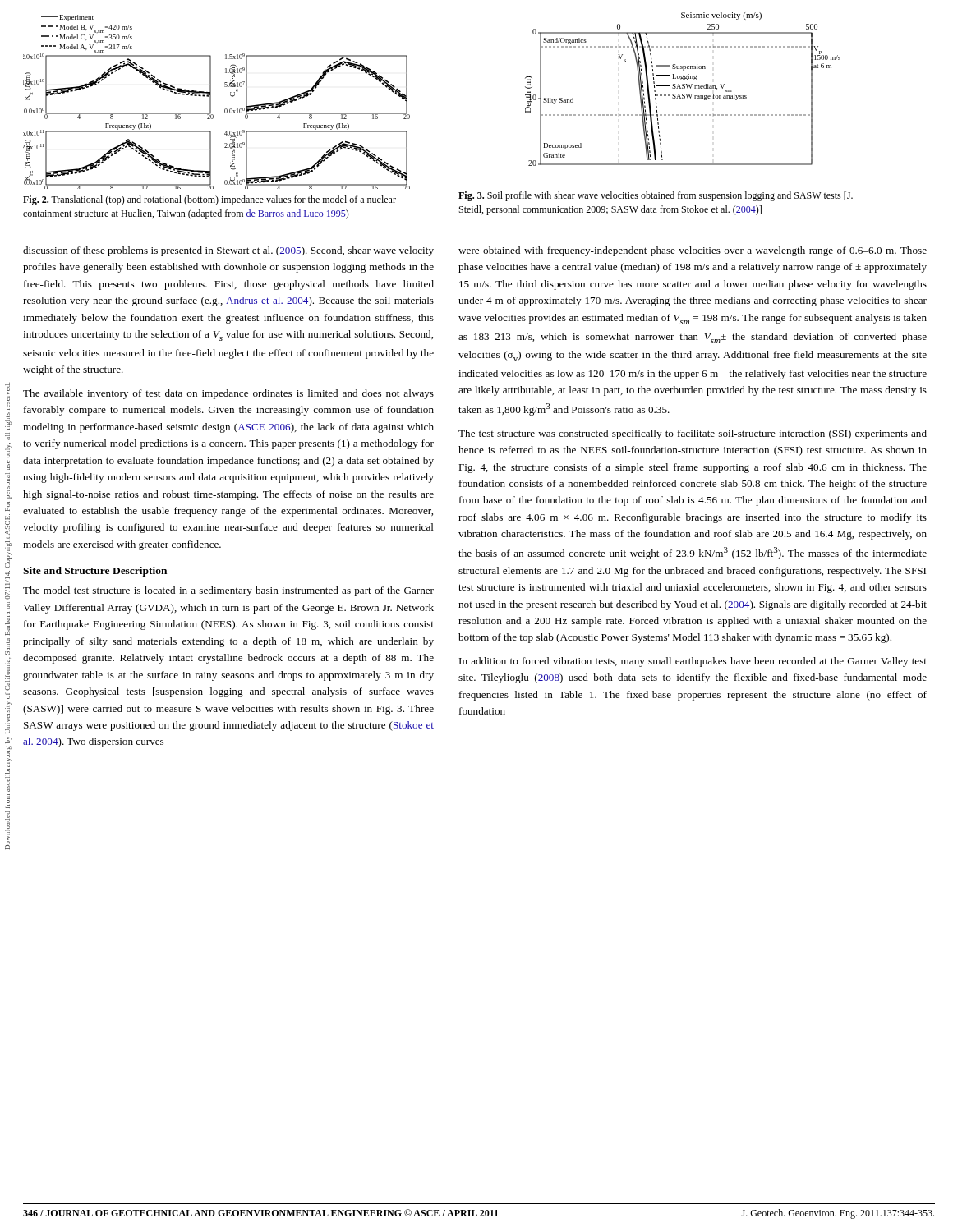The image size is (953, 1232).
Task: Locate the region starting "The model test structure is"
Action: pyautogui.click(x=228, y=666)
